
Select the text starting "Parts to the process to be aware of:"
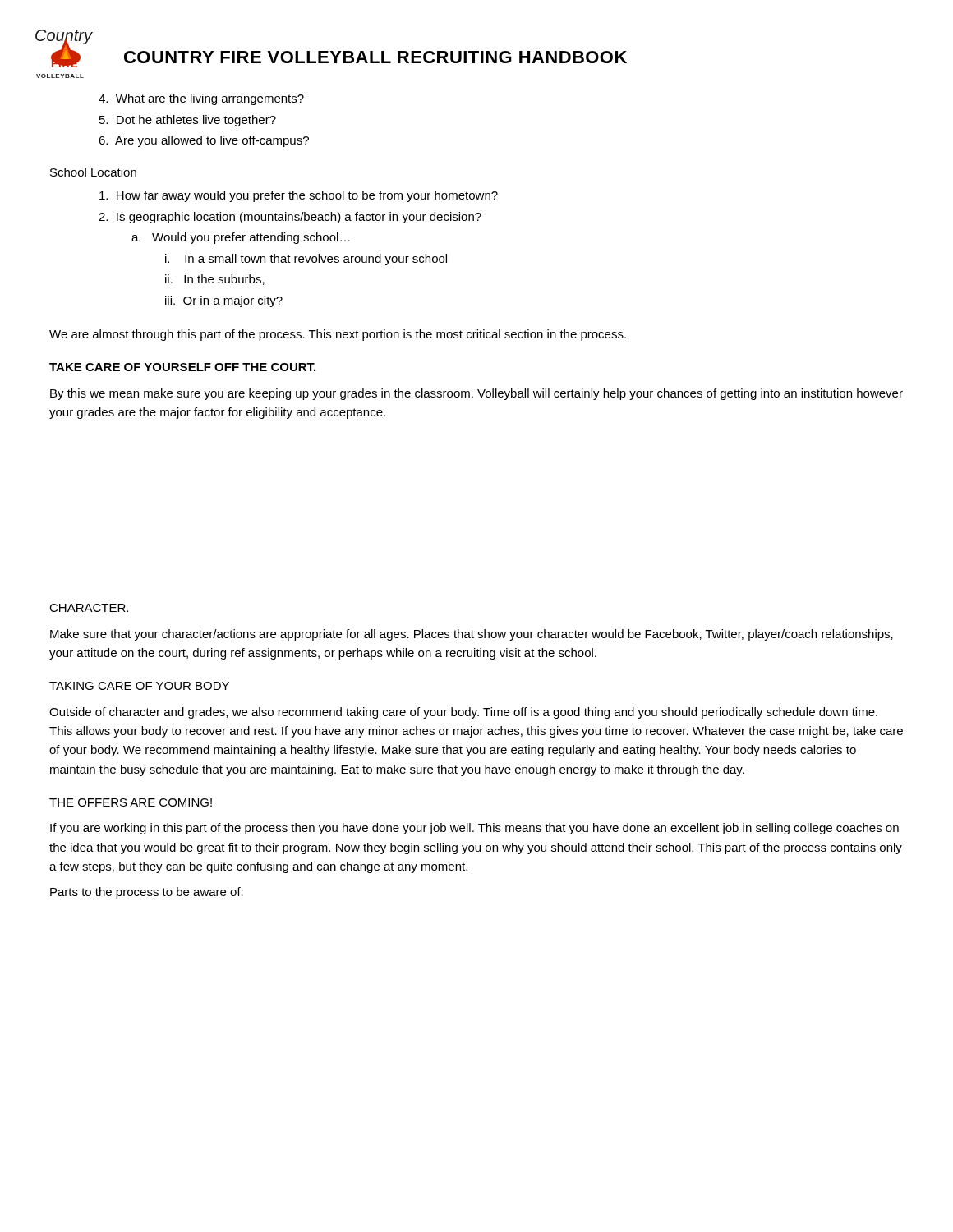[x=147, y=892]
